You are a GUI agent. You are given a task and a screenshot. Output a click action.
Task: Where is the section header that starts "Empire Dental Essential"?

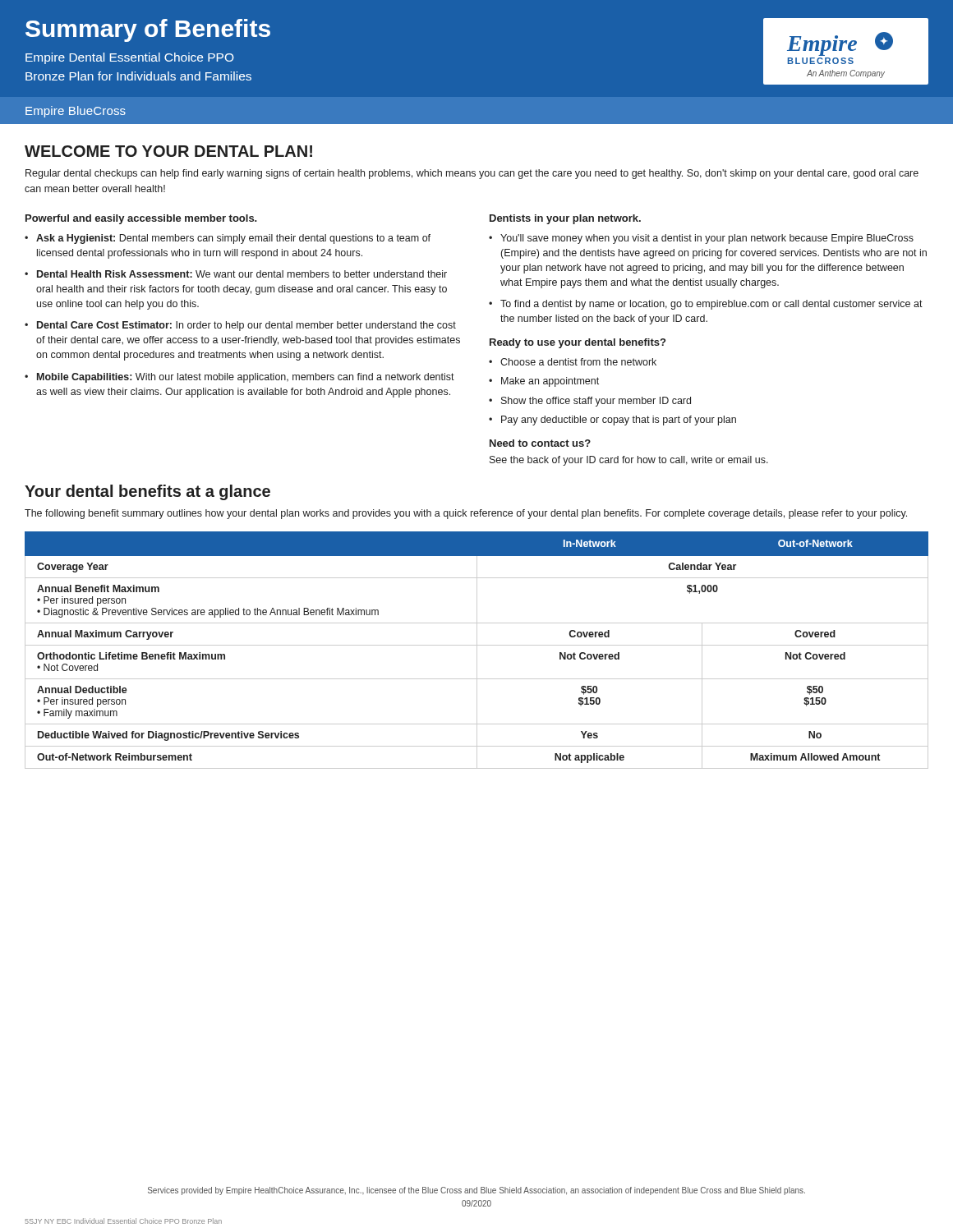[x=138, y=66]
